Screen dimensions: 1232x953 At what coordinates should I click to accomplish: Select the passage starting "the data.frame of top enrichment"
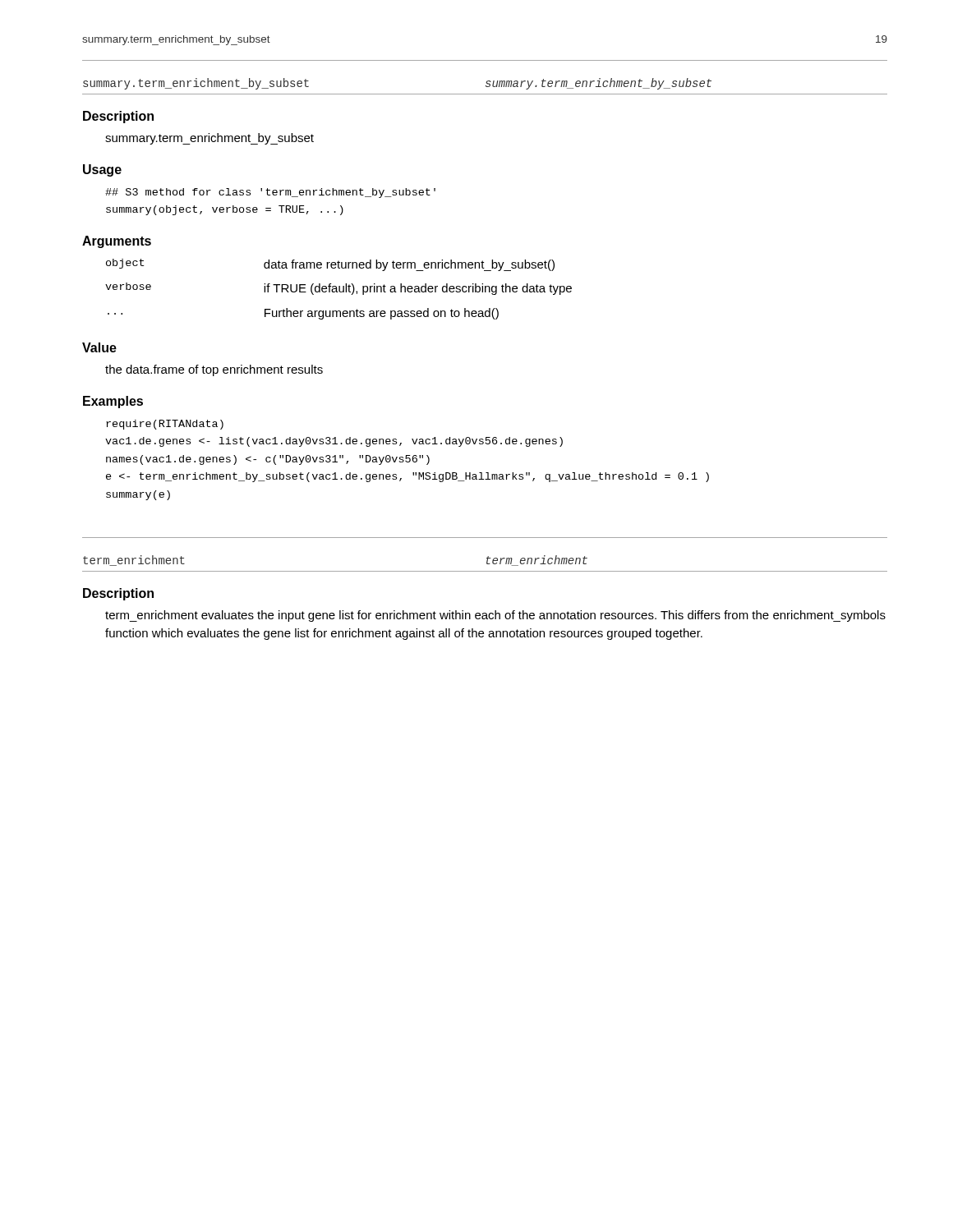[214, 369]
